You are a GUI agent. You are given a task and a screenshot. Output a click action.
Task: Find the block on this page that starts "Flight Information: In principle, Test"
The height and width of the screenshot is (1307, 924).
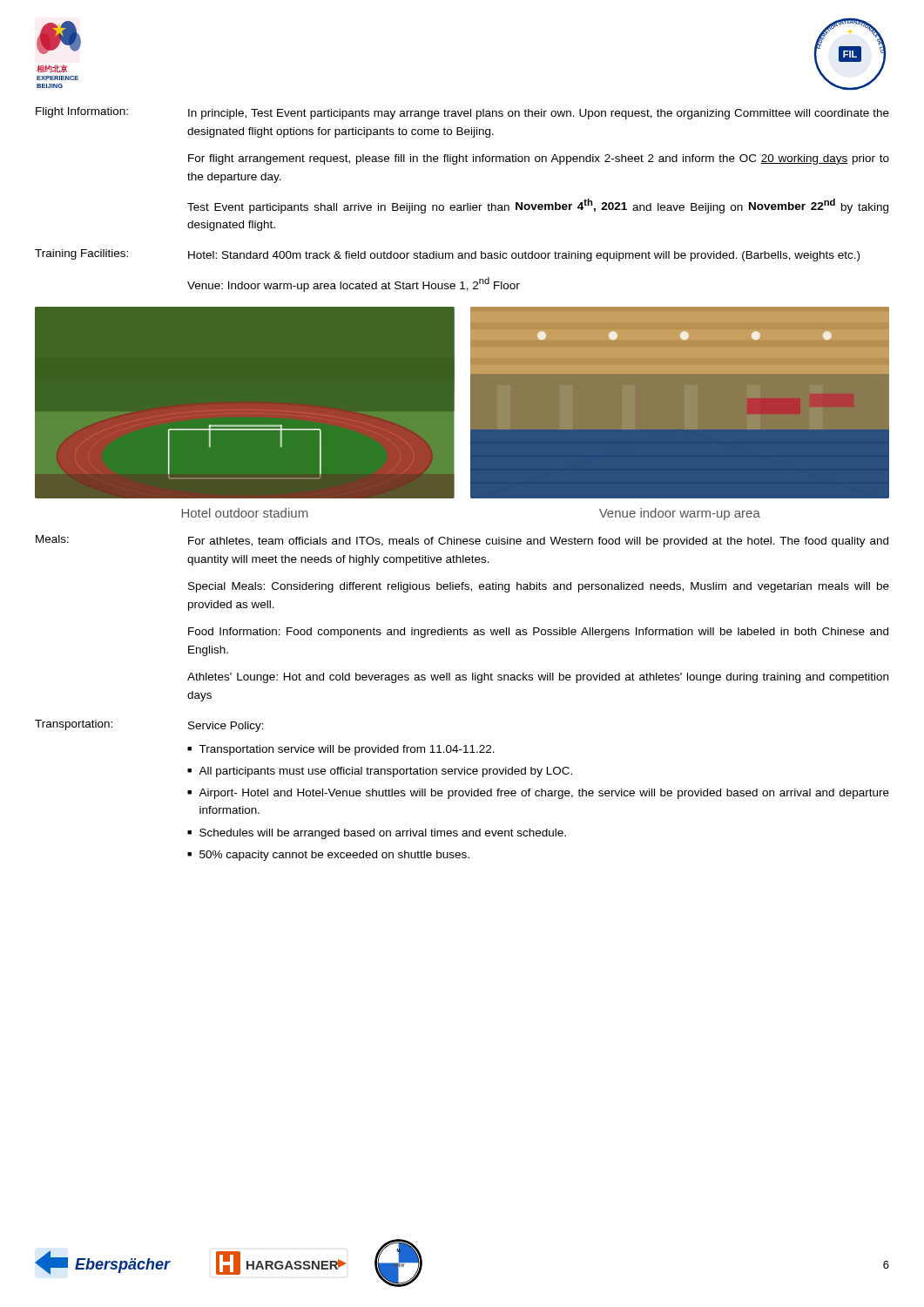click(462, 170)
